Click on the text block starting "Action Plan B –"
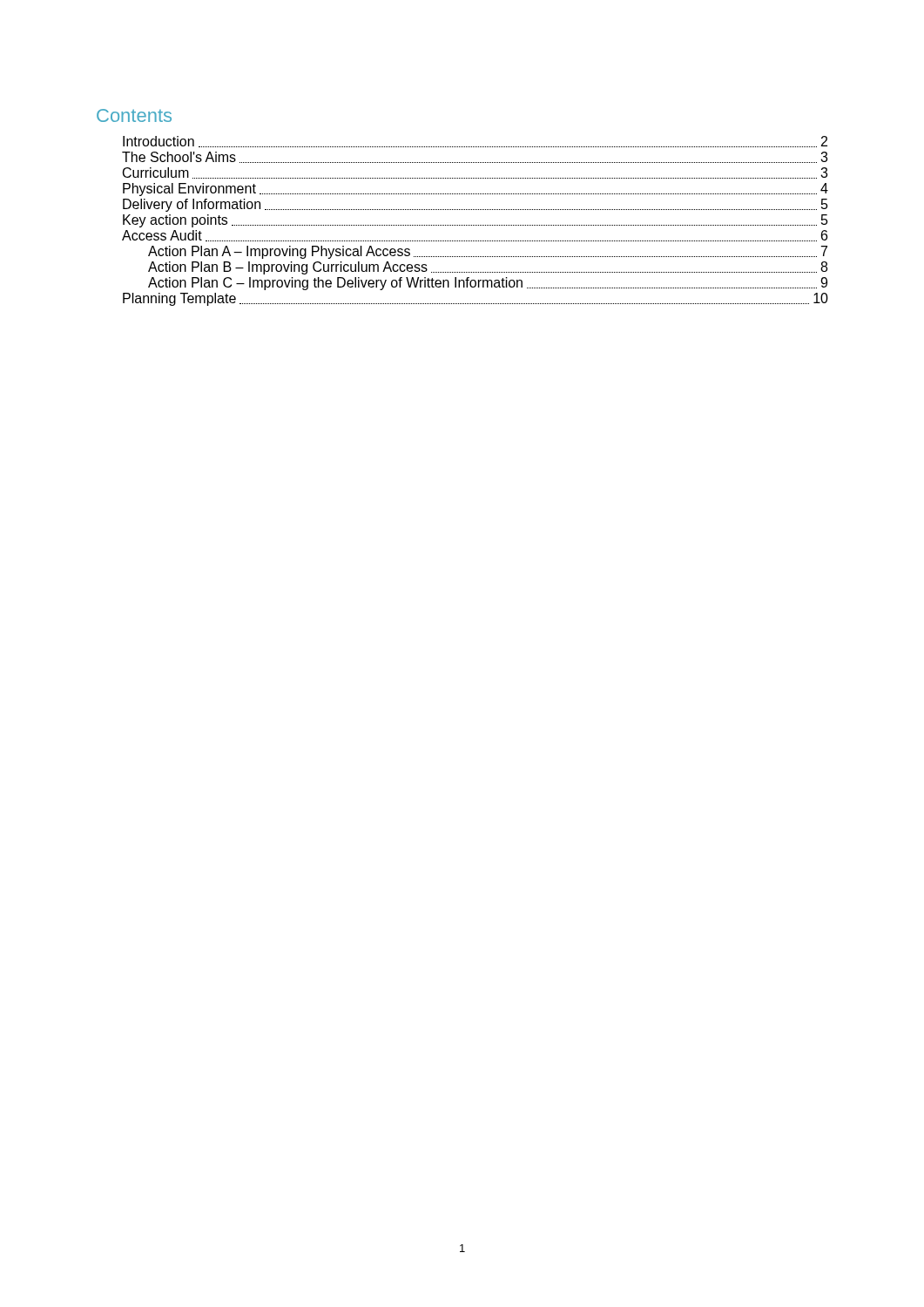This screenshot has height=1307, width=924. tap(462, 268)
